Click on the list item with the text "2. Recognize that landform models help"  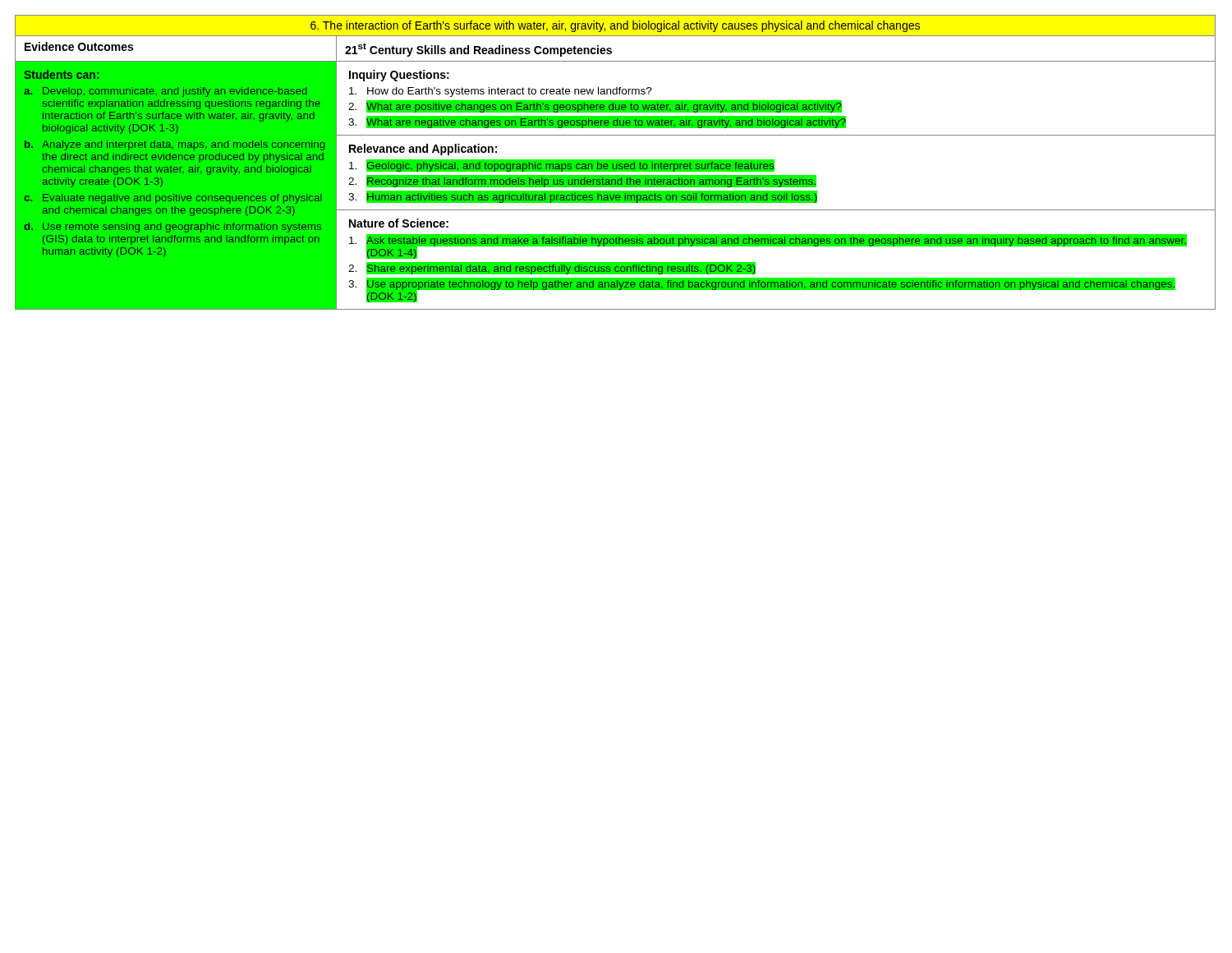click(x=582, y=181)
